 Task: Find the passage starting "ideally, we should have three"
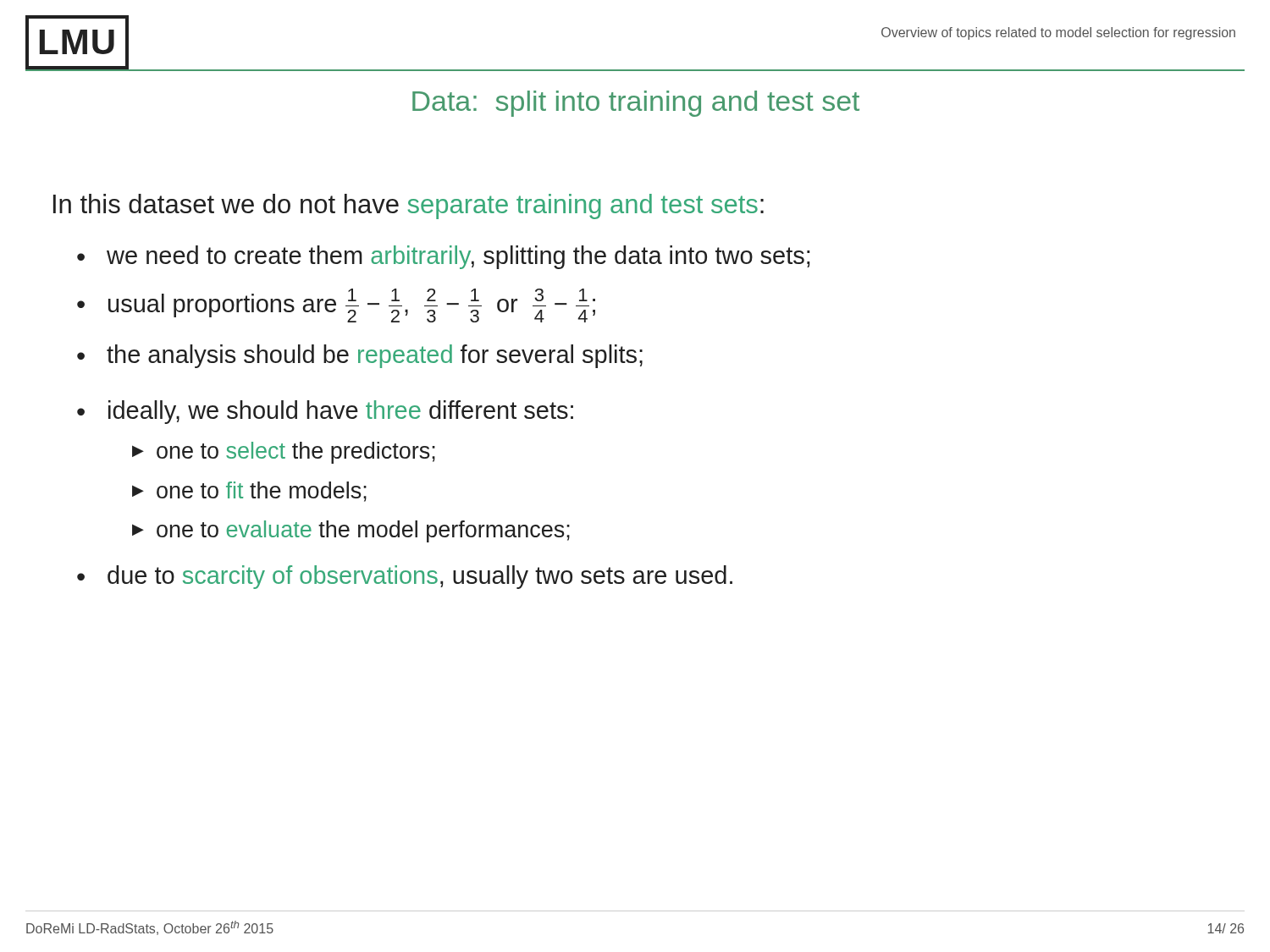click(x=341, y=412)
